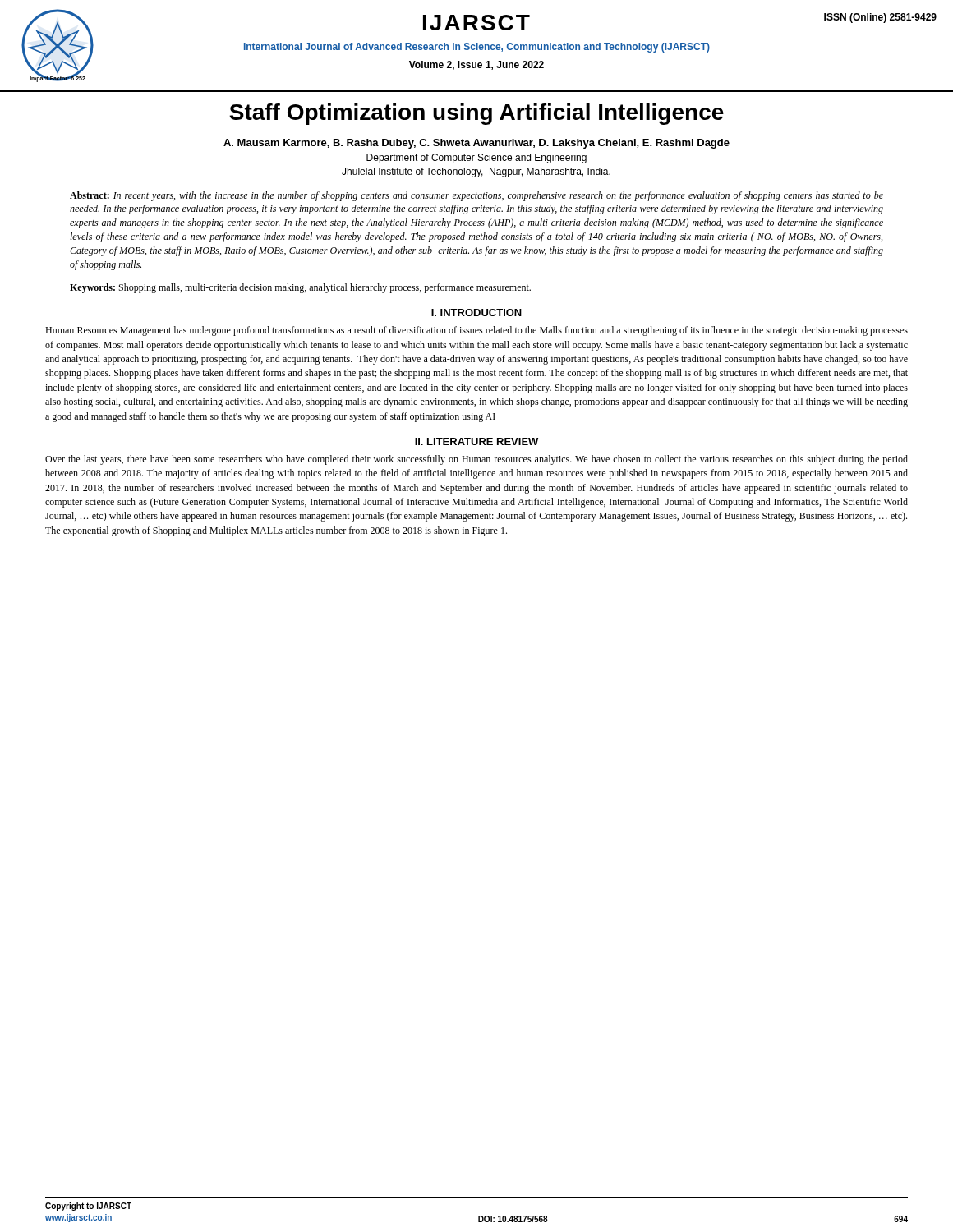Select the element starting "II. LITERATURE REVIEW"
The height and width of the screenshot is (1232, 953).
coord(476,441)
